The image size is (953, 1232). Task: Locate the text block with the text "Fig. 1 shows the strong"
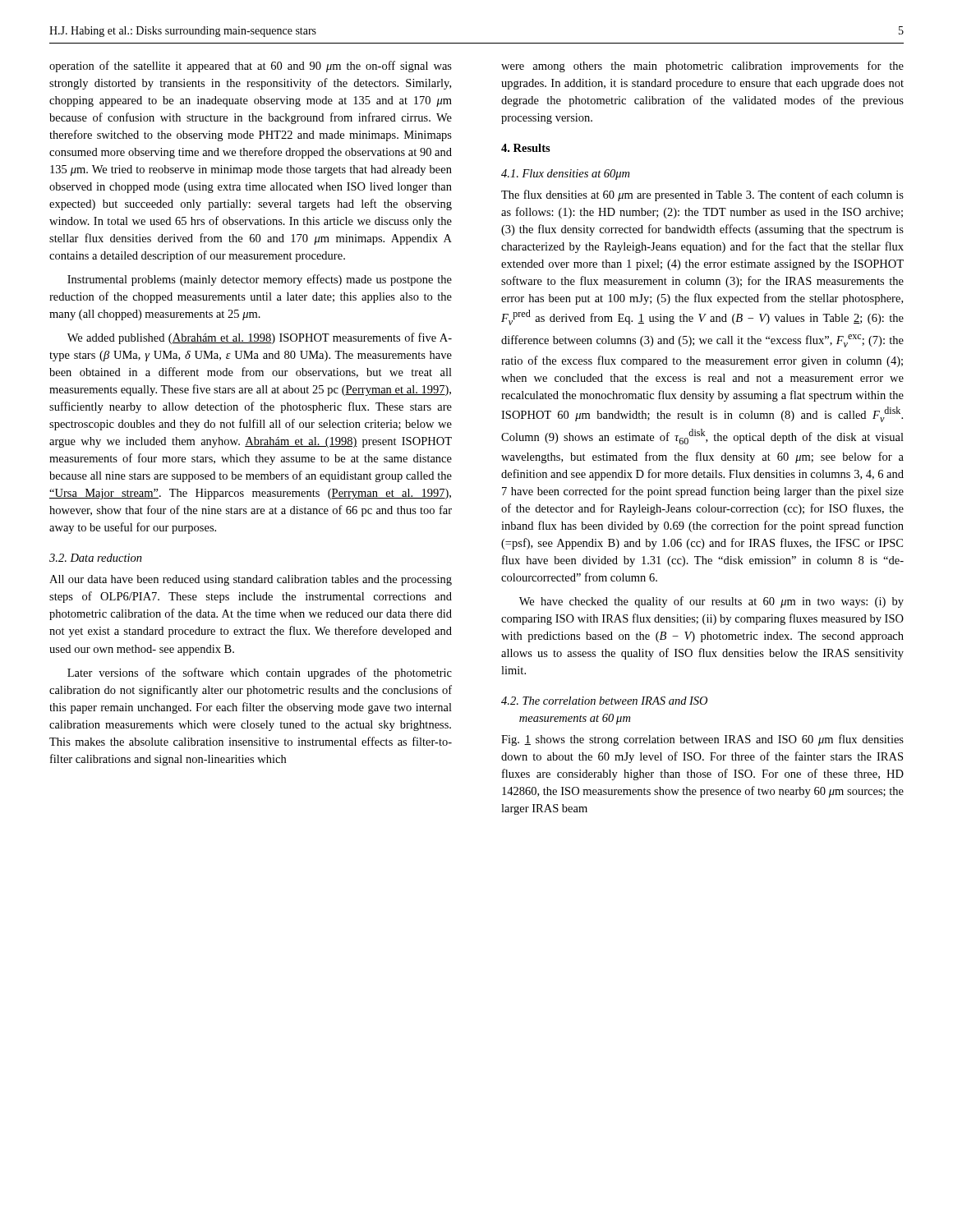tap(702, 774)
